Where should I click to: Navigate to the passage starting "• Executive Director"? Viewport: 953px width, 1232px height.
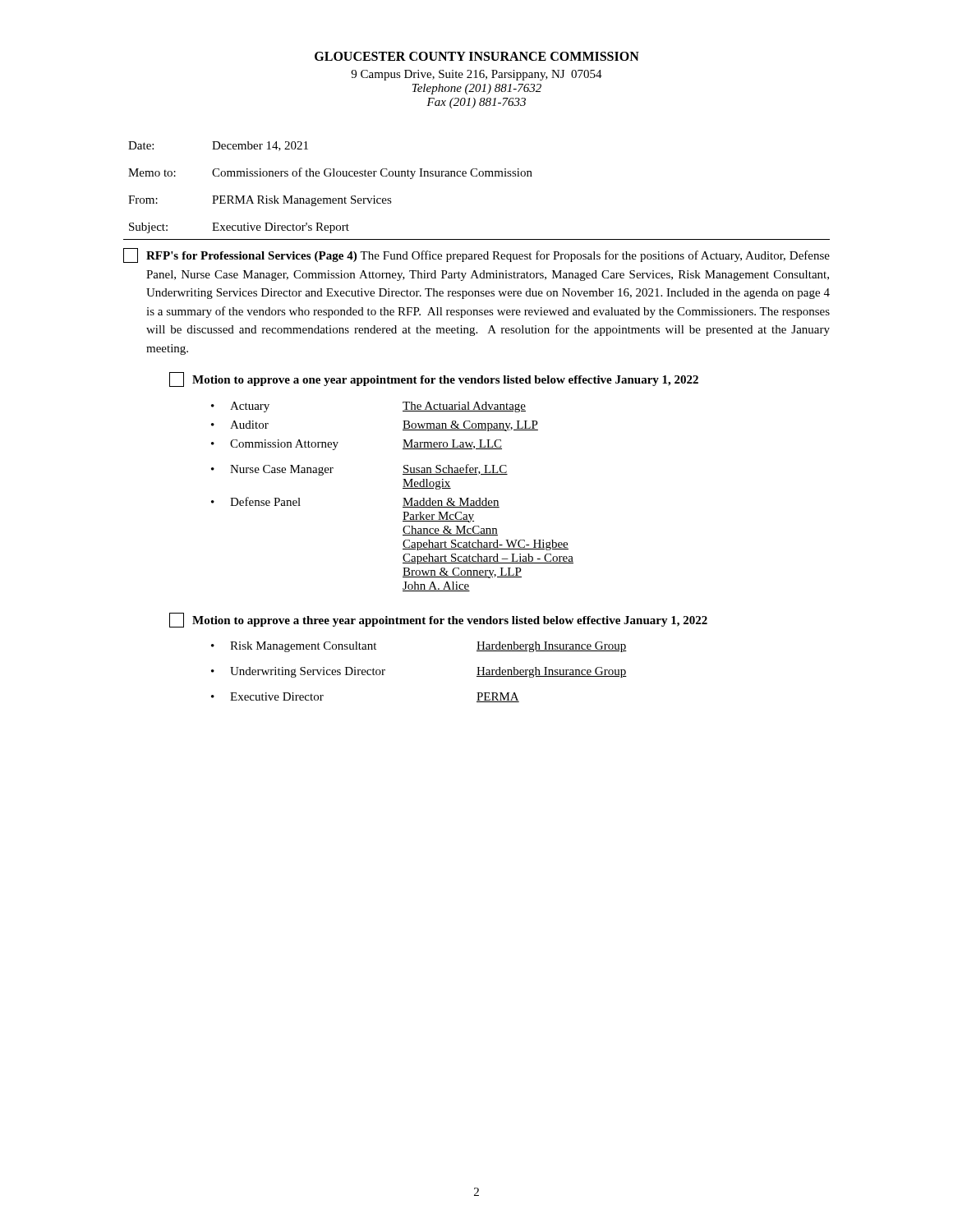520,697
